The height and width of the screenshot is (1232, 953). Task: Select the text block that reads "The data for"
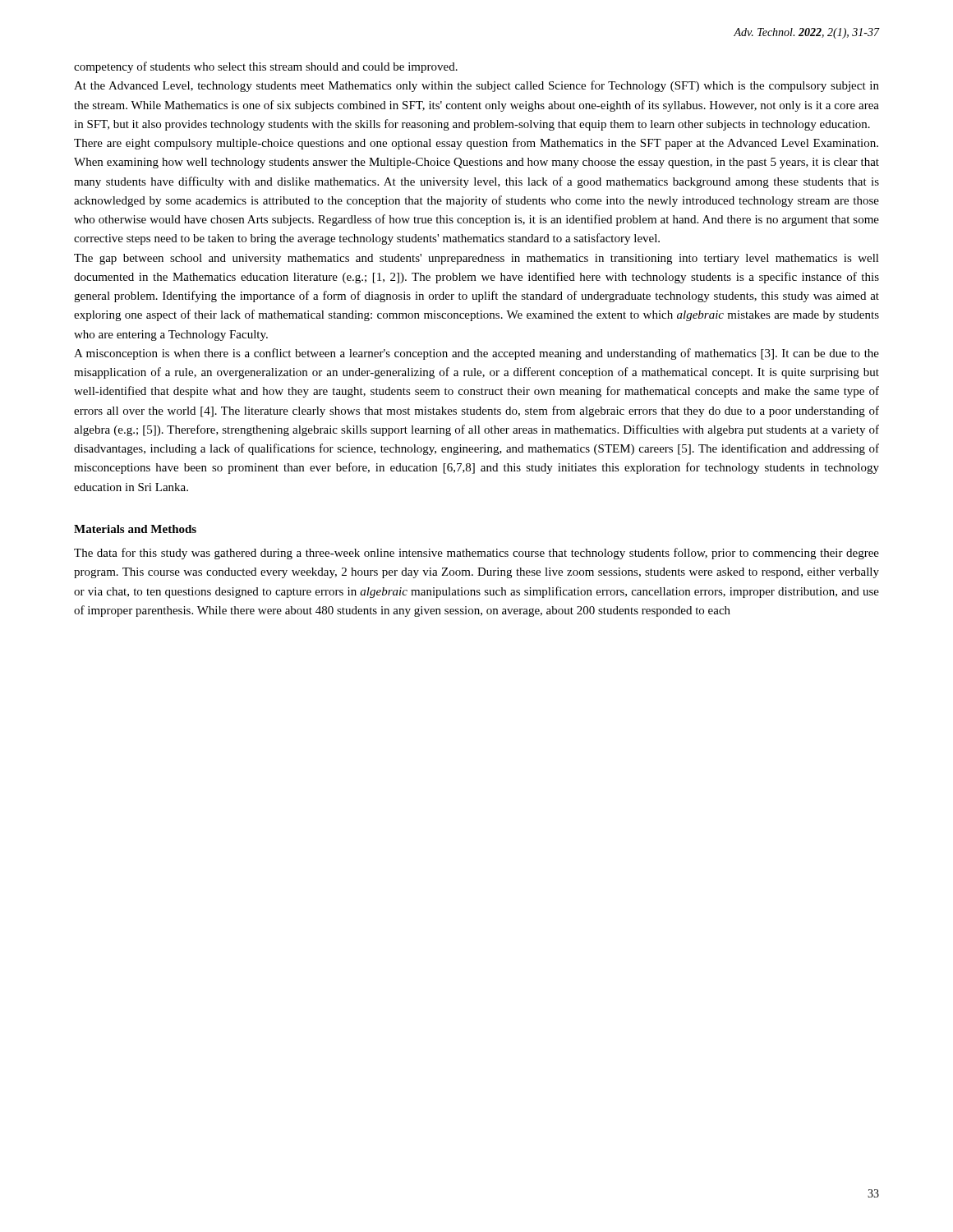click(476, 582)
